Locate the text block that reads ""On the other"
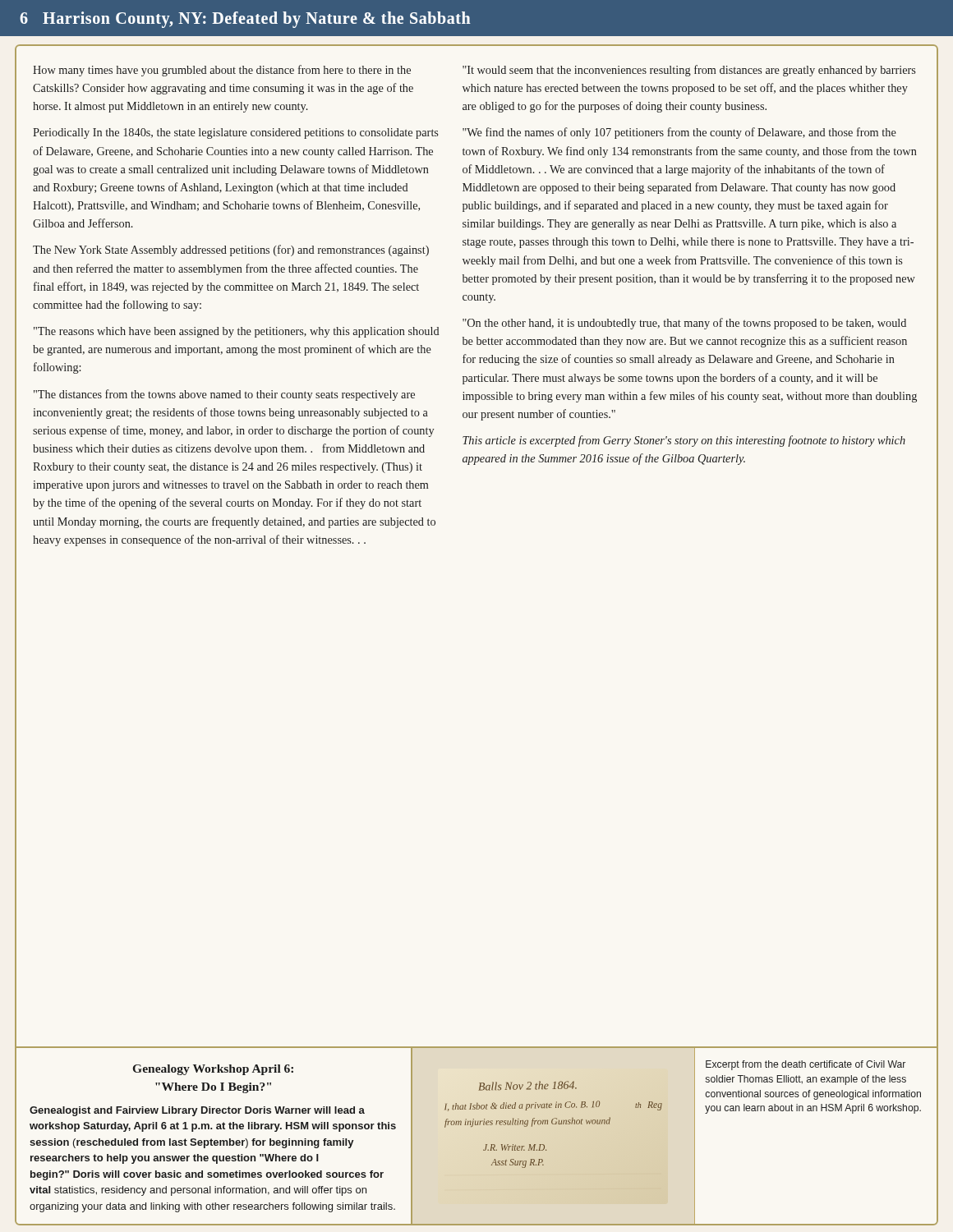This screenshot has width=953, height=1232. [x=691, y=368]
